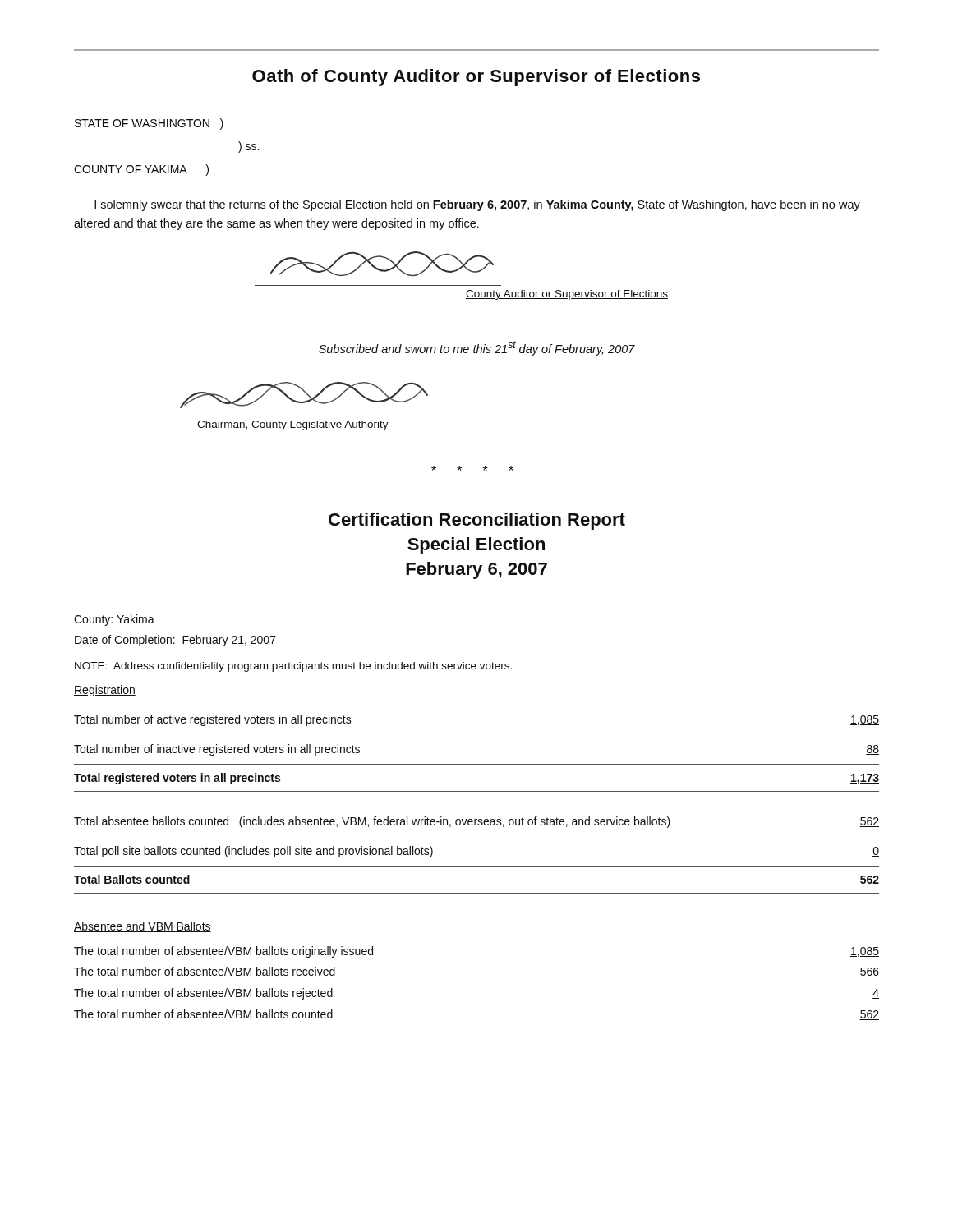Locate the block of text that opens with "County: Yakima Date of Completion:"
The width and height of the screenshot is (953, 1232).
(x=175, y=630)
